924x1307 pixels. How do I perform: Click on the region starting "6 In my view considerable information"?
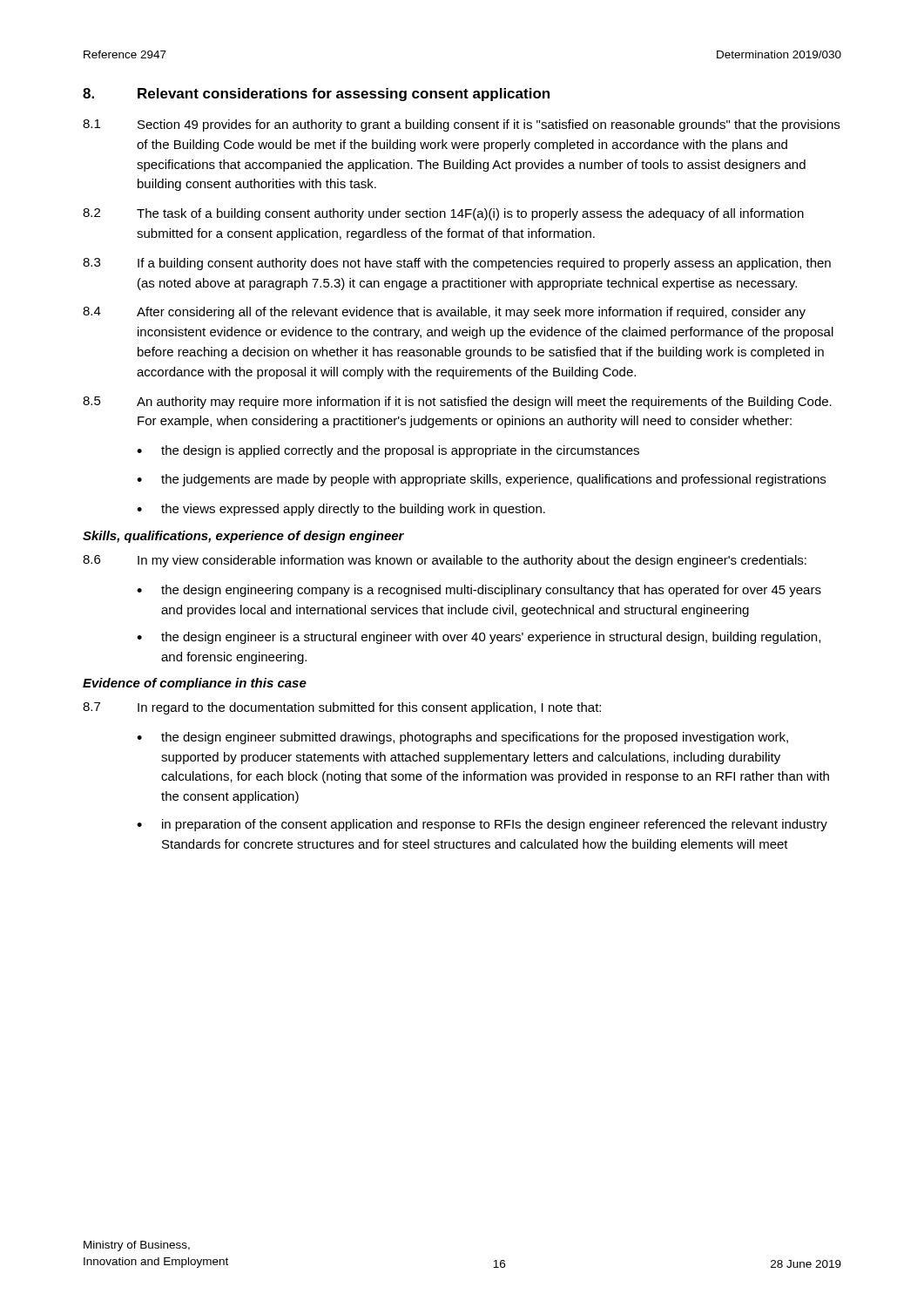tap(445, 561)
